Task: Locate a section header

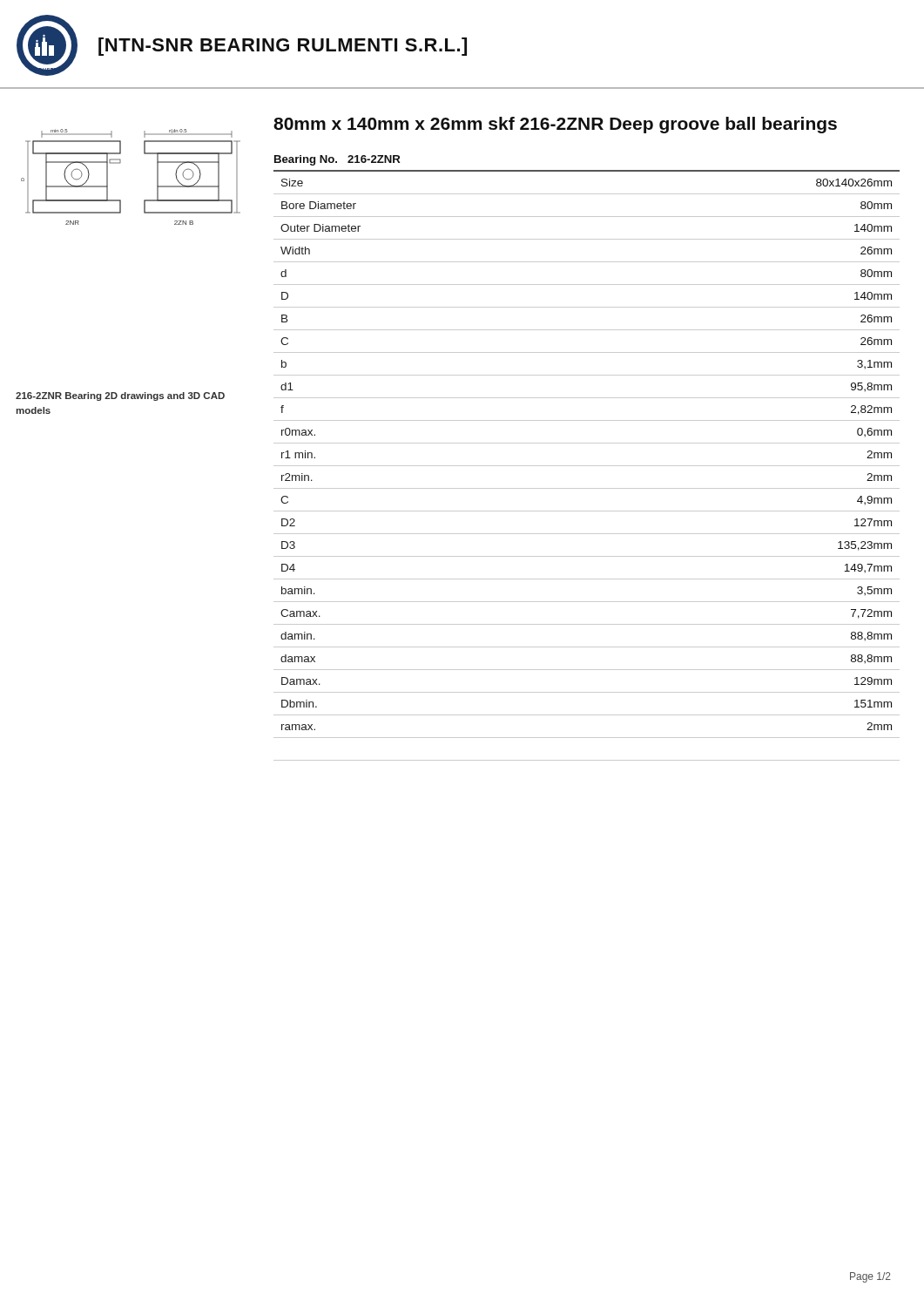Action: [x=337, y=159]
